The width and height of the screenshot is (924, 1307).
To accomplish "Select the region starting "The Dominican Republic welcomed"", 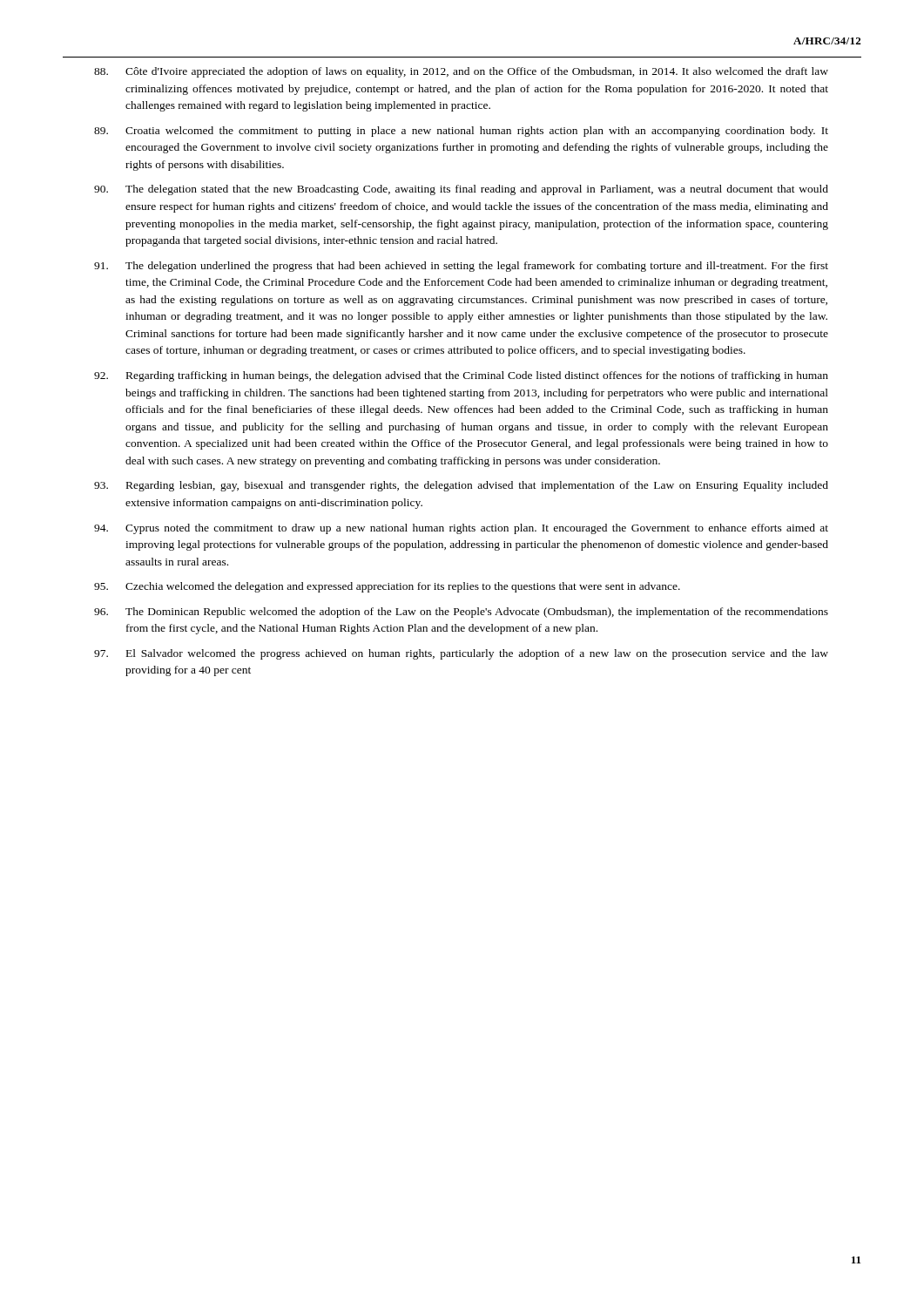I will coord(461,620).
